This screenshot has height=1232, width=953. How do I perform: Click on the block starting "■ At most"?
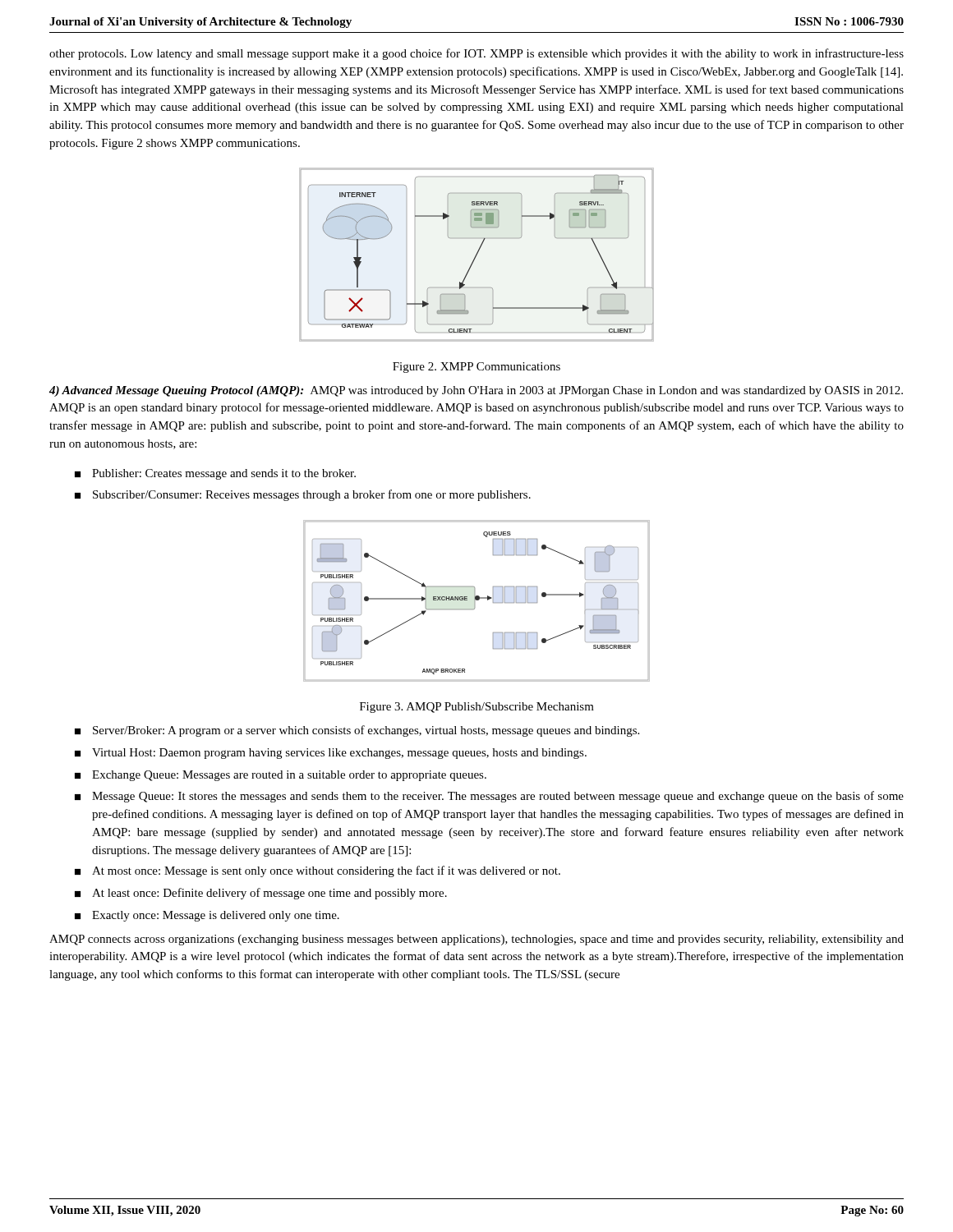click(x=489, y=872)
